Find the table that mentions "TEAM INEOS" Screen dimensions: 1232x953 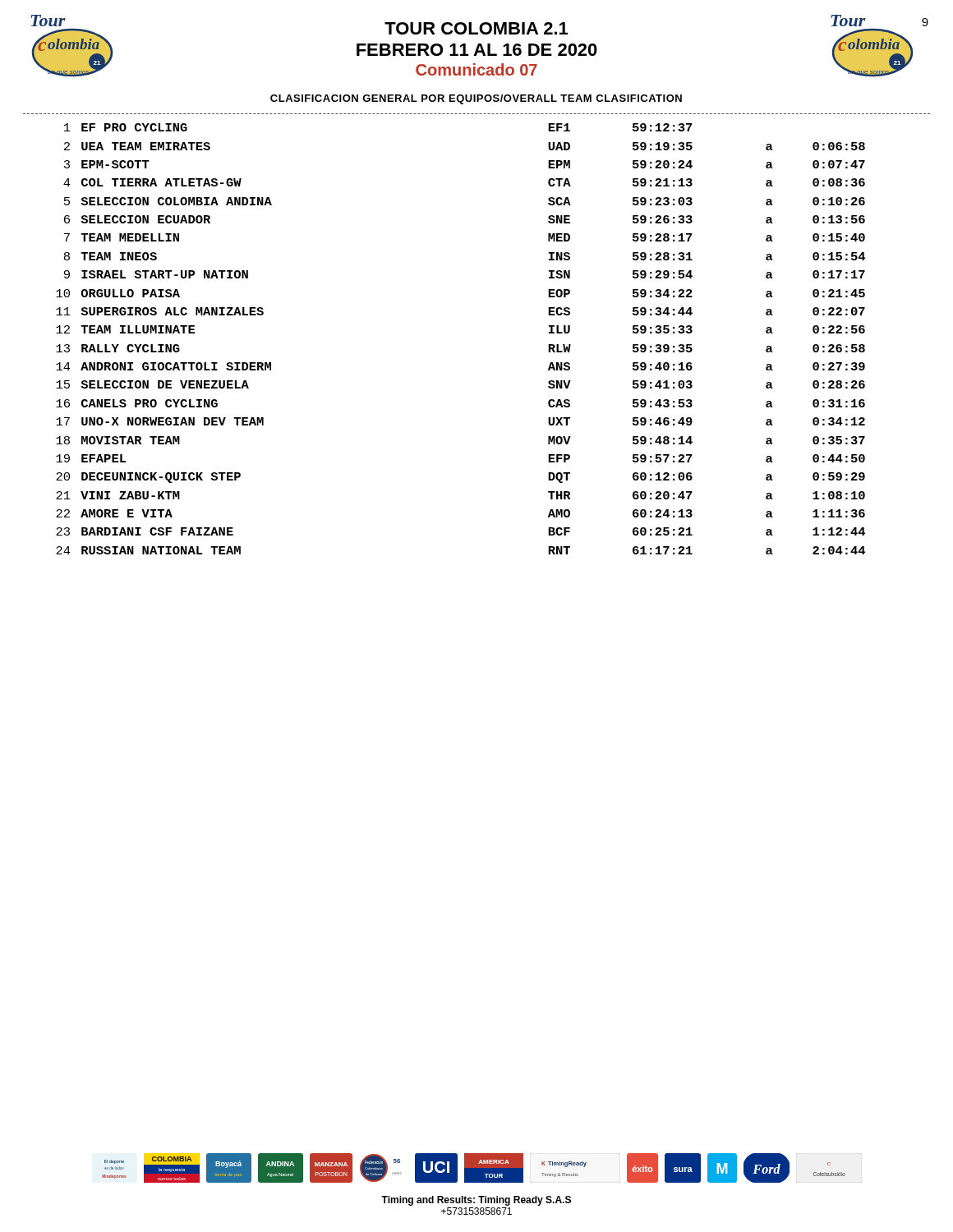click(x=476, y=340)
